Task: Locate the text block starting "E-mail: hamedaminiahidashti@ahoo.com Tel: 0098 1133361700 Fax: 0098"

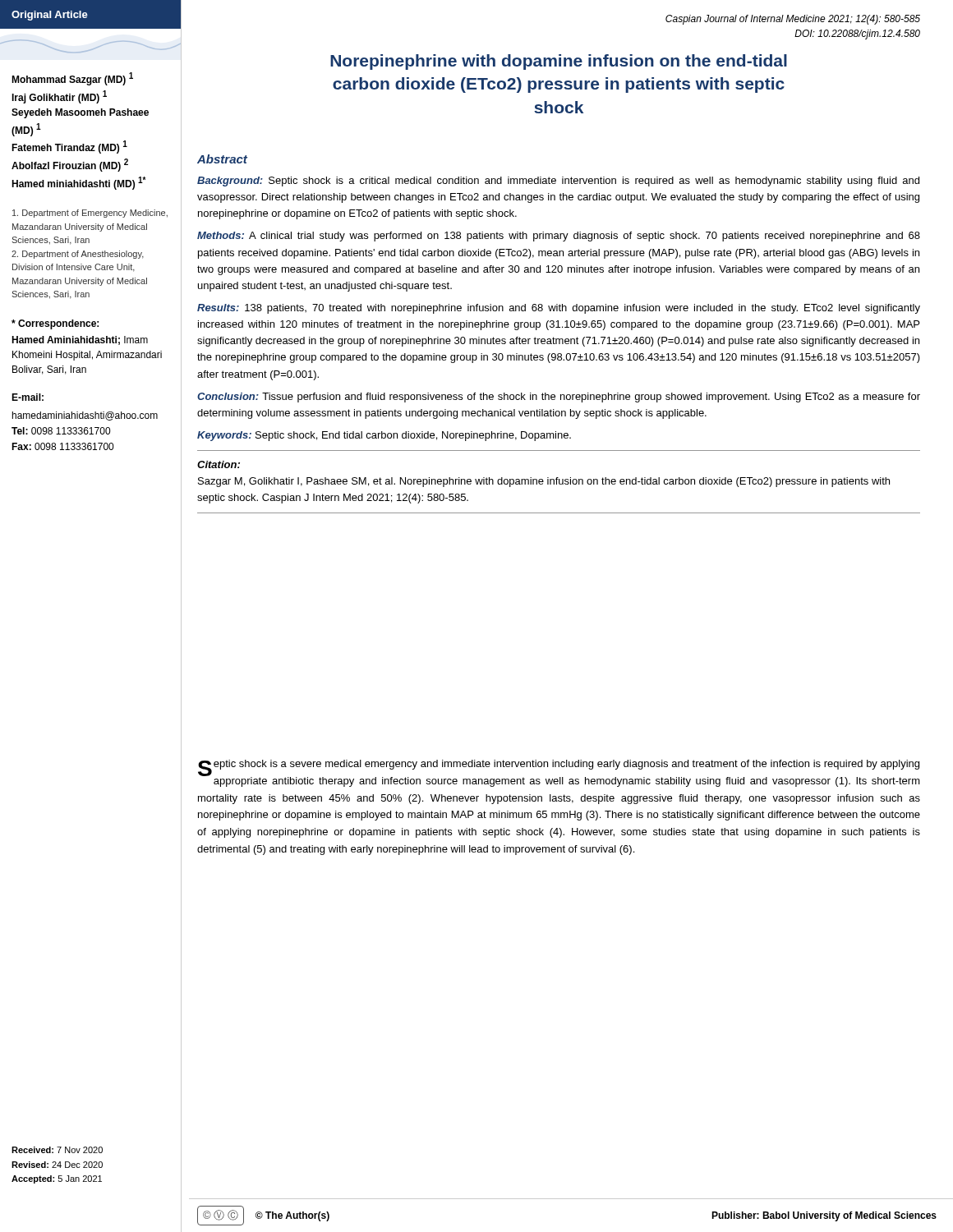Action: pyautogui.click(x=90, y=421)
